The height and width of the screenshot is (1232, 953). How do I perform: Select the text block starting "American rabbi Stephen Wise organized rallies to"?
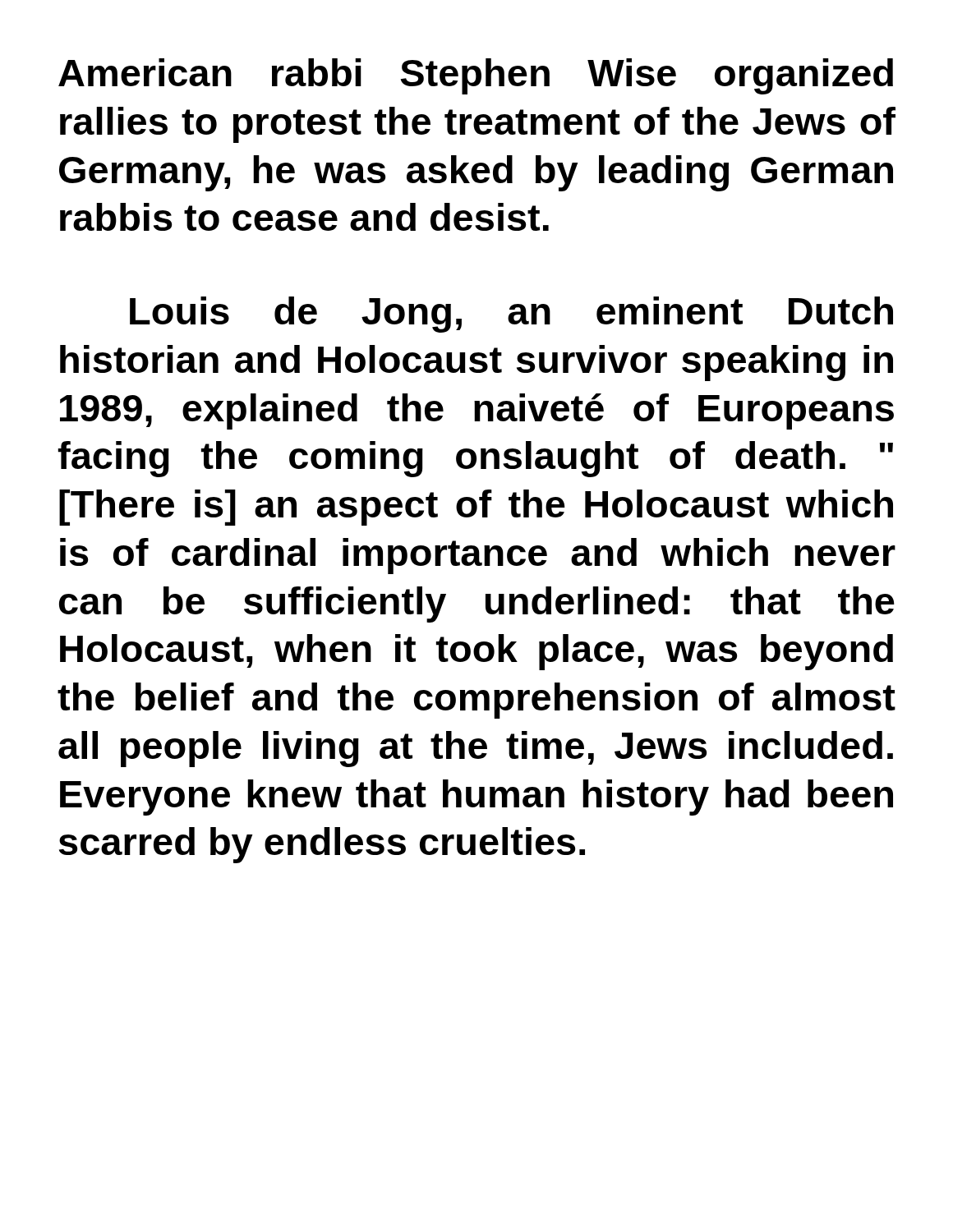[x=476, y=145]
